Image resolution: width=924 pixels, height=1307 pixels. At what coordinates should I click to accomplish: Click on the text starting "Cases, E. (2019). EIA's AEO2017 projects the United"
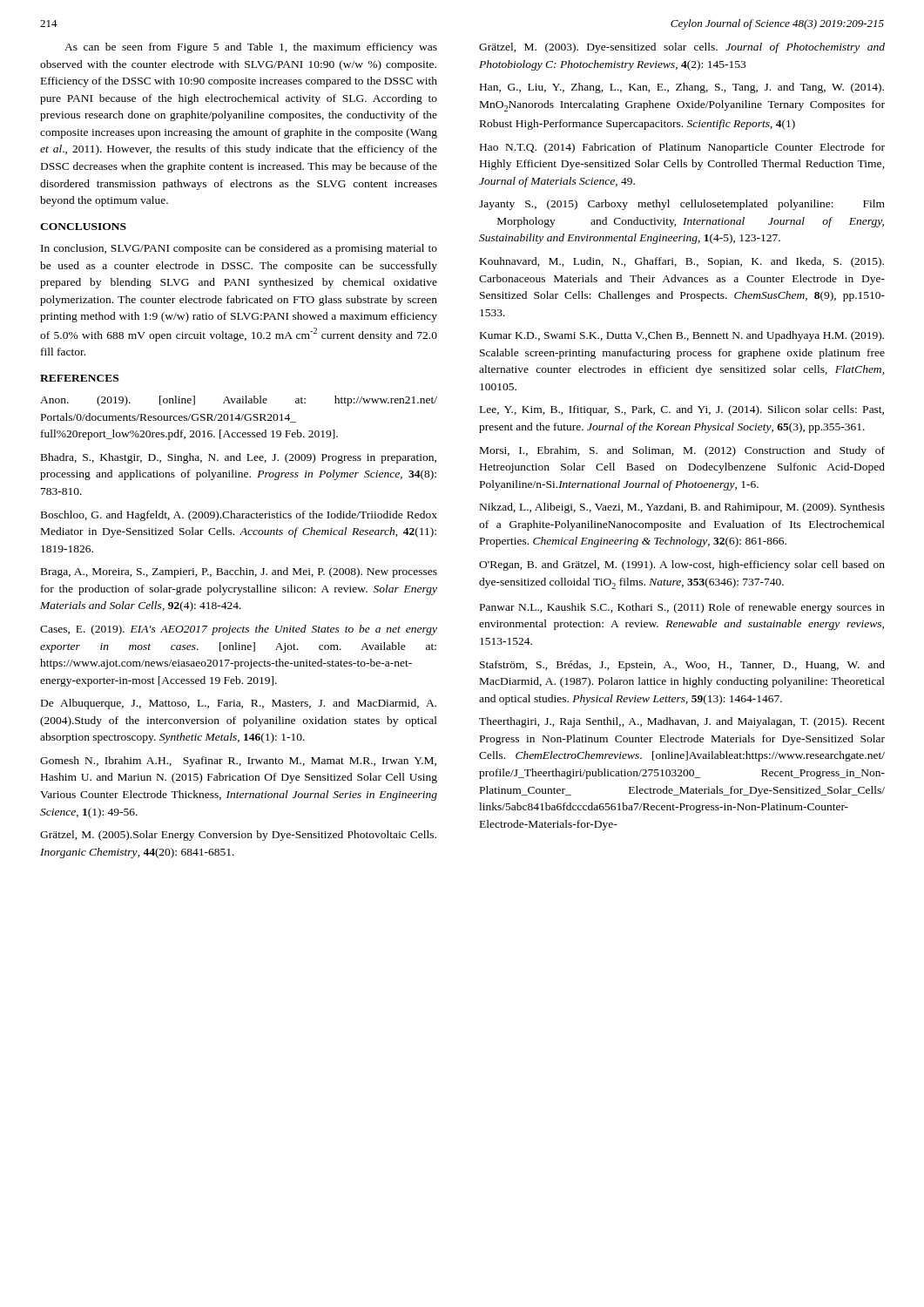tap(239, 654)
